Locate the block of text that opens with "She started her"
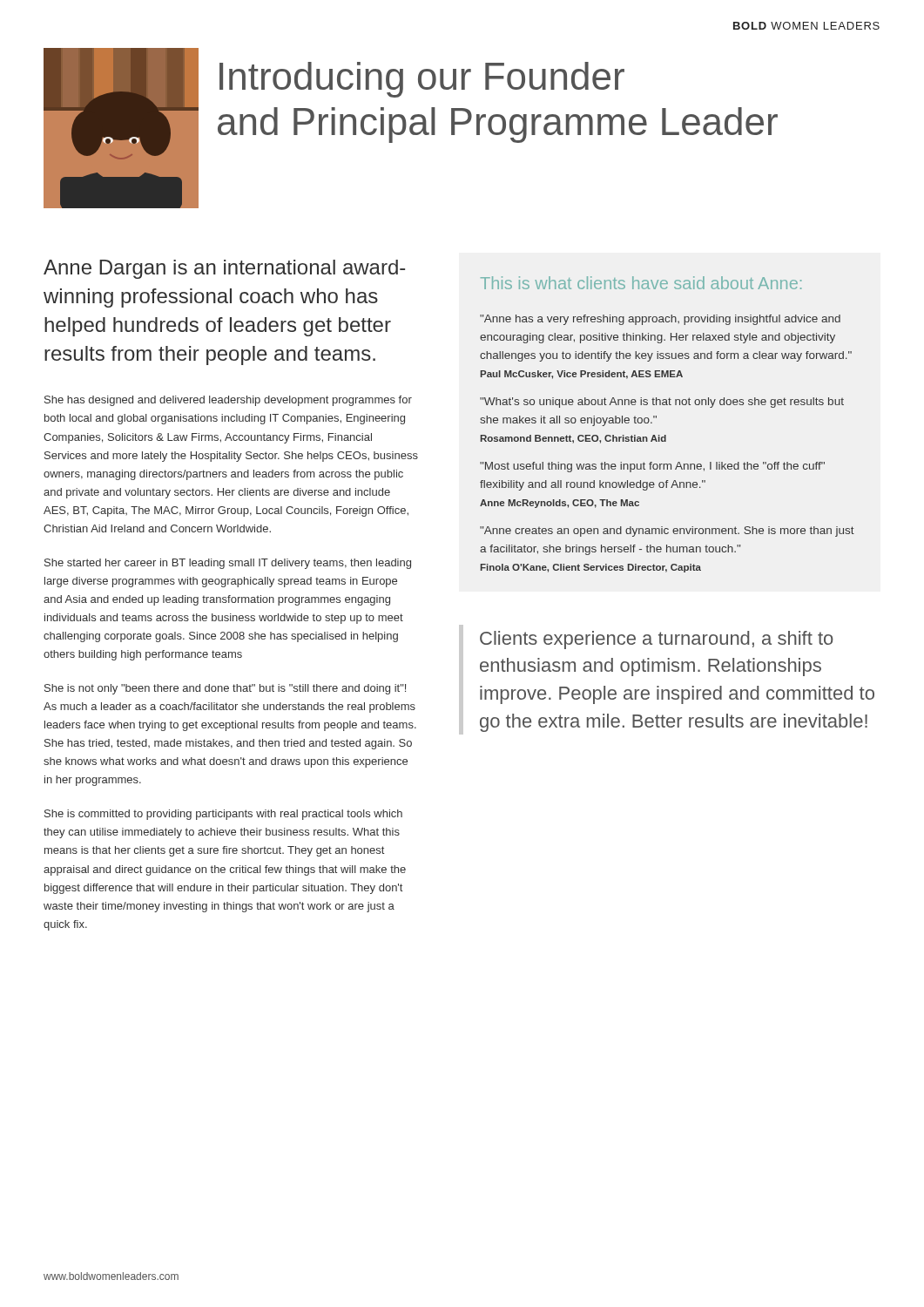The image size is (924, 1307). click(228, 608)
